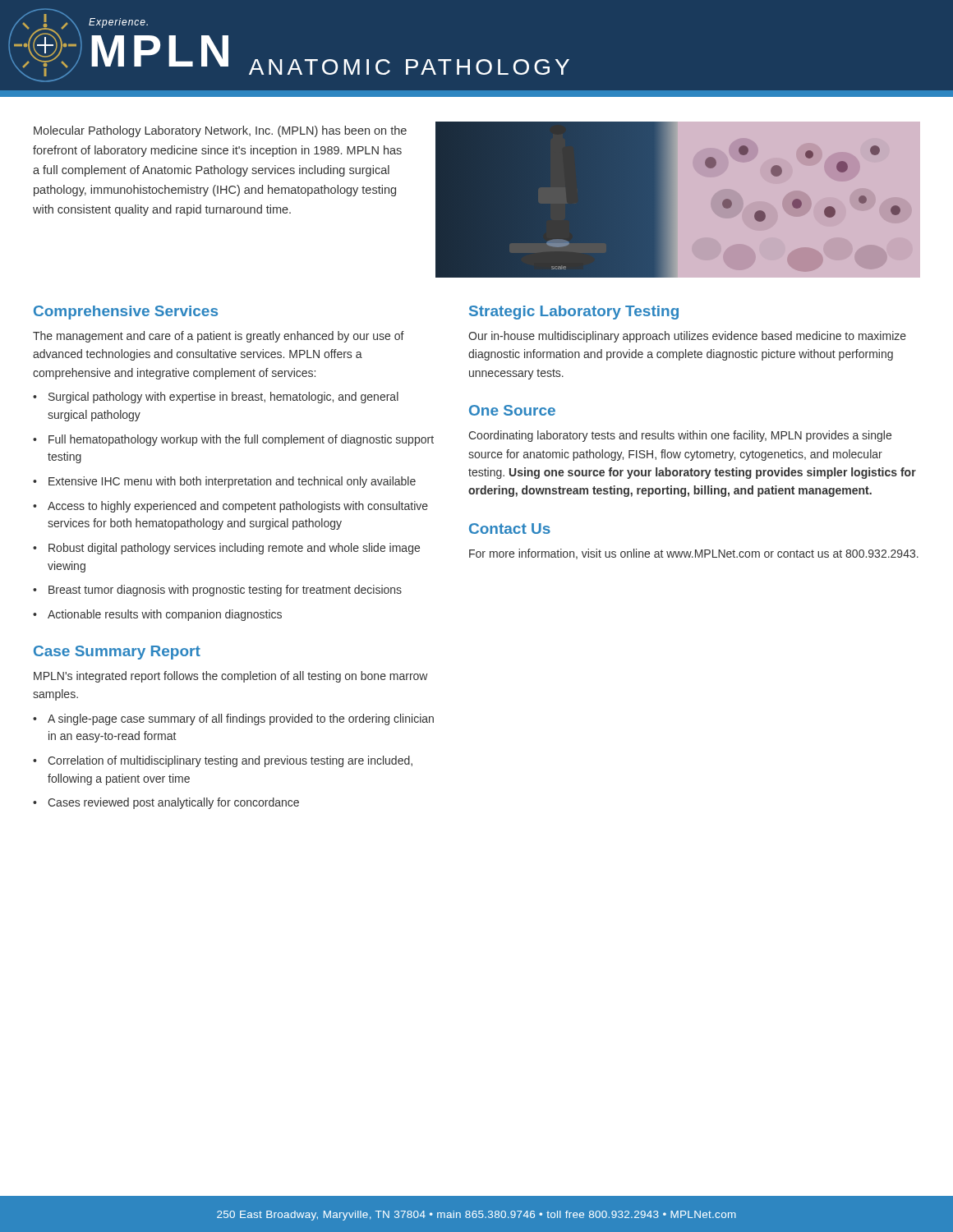Find the text block that says "Molecular Pathology Laboratory Network, Inc. (MPLN) has"
953x1232 pixels.
tap(222, 171)
